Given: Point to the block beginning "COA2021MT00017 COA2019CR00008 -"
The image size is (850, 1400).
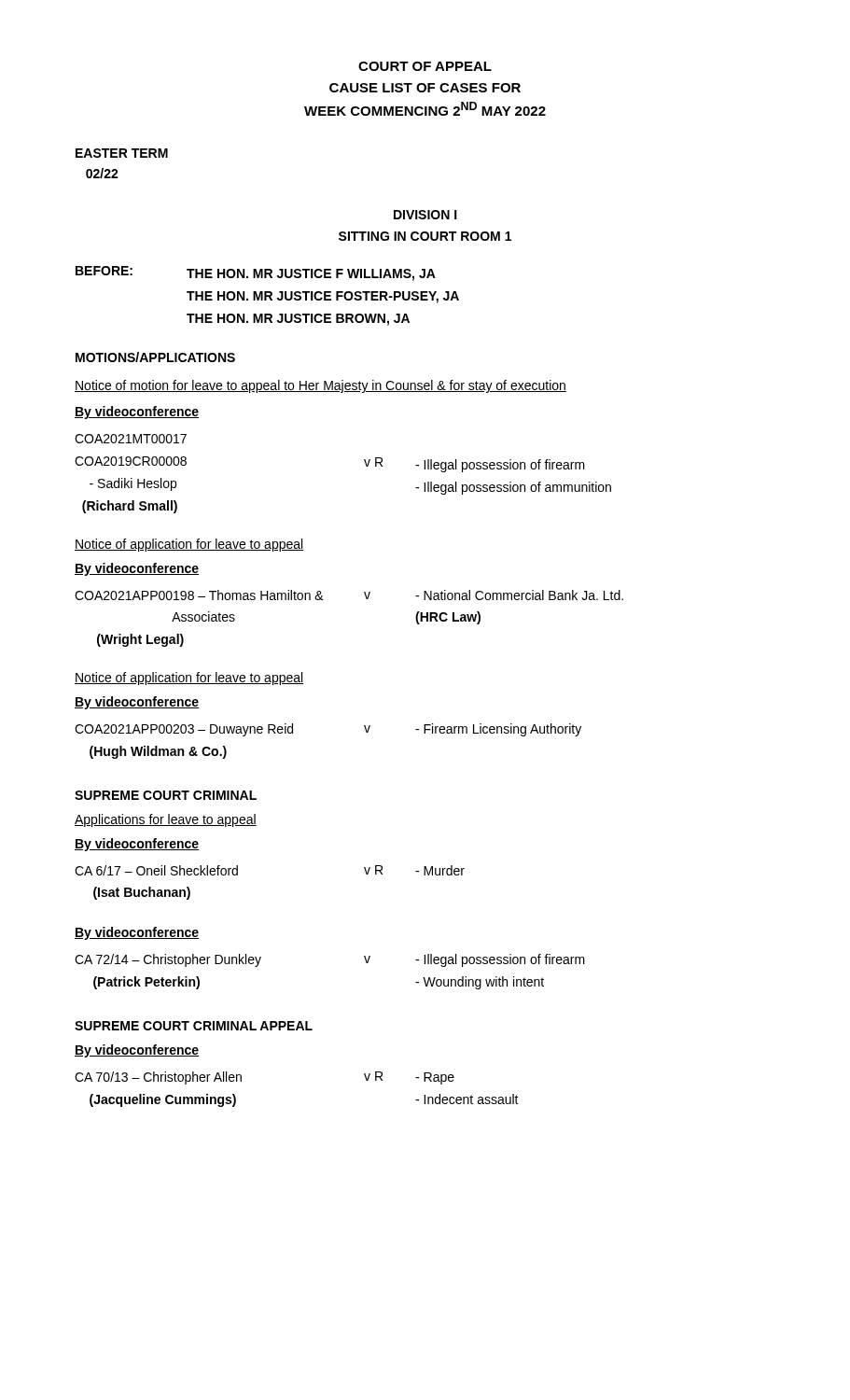Looking at the screenshot, I should point(425,473).
